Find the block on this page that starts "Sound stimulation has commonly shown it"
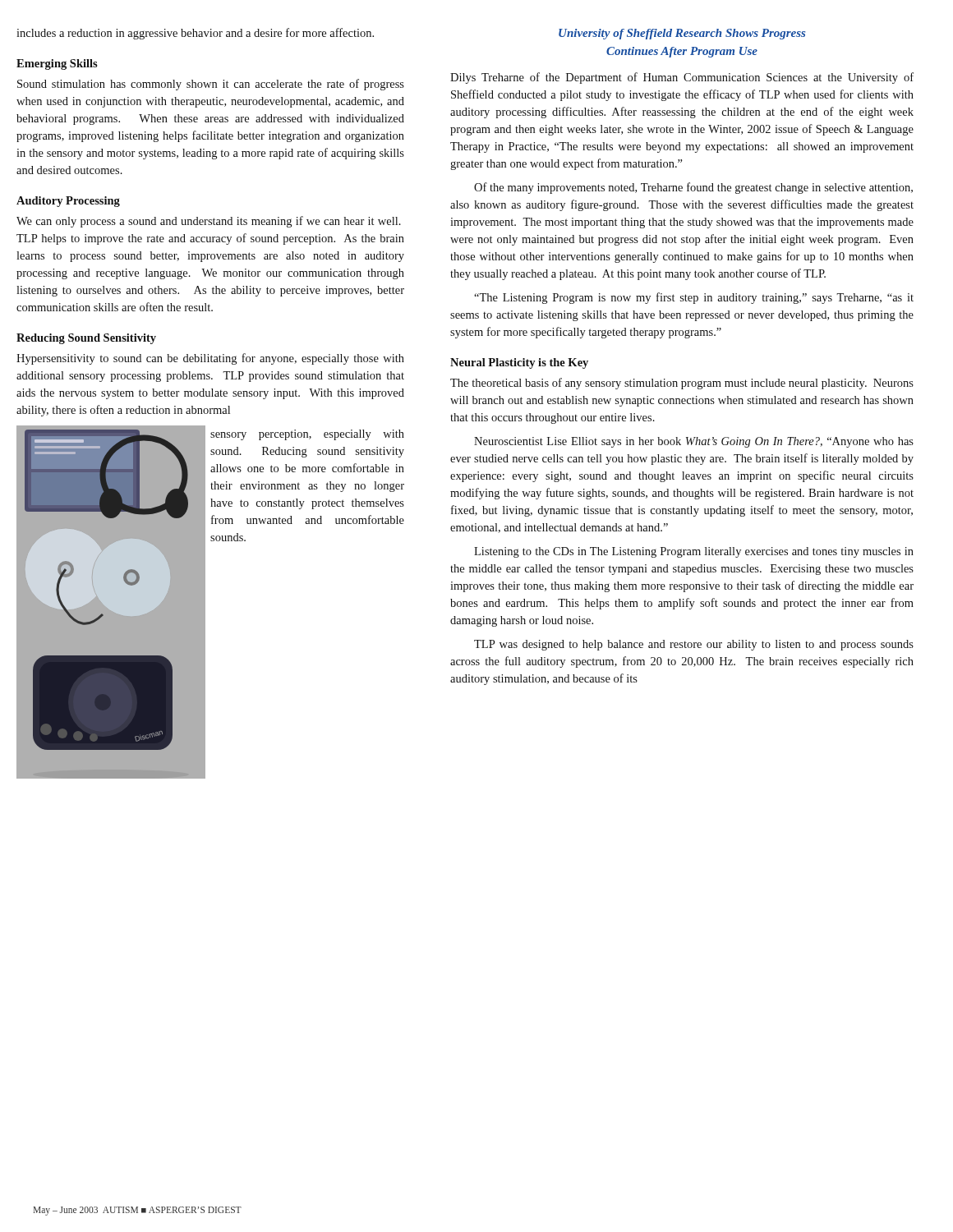 (x=210, y=127)
